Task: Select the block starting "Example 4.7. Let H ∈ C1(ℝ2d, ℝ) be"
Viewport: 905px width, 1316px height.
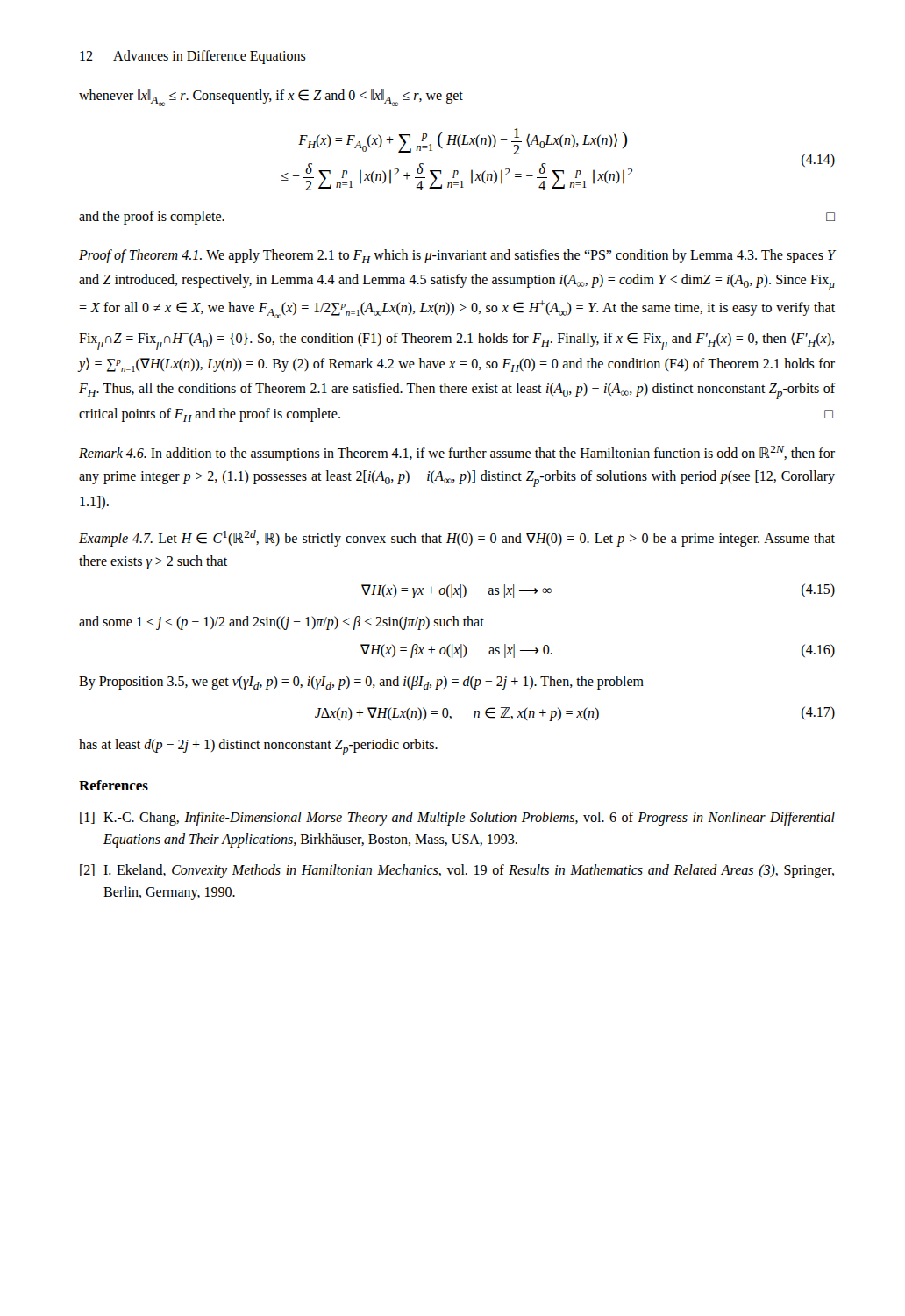Action: click(x=457, y=548)
